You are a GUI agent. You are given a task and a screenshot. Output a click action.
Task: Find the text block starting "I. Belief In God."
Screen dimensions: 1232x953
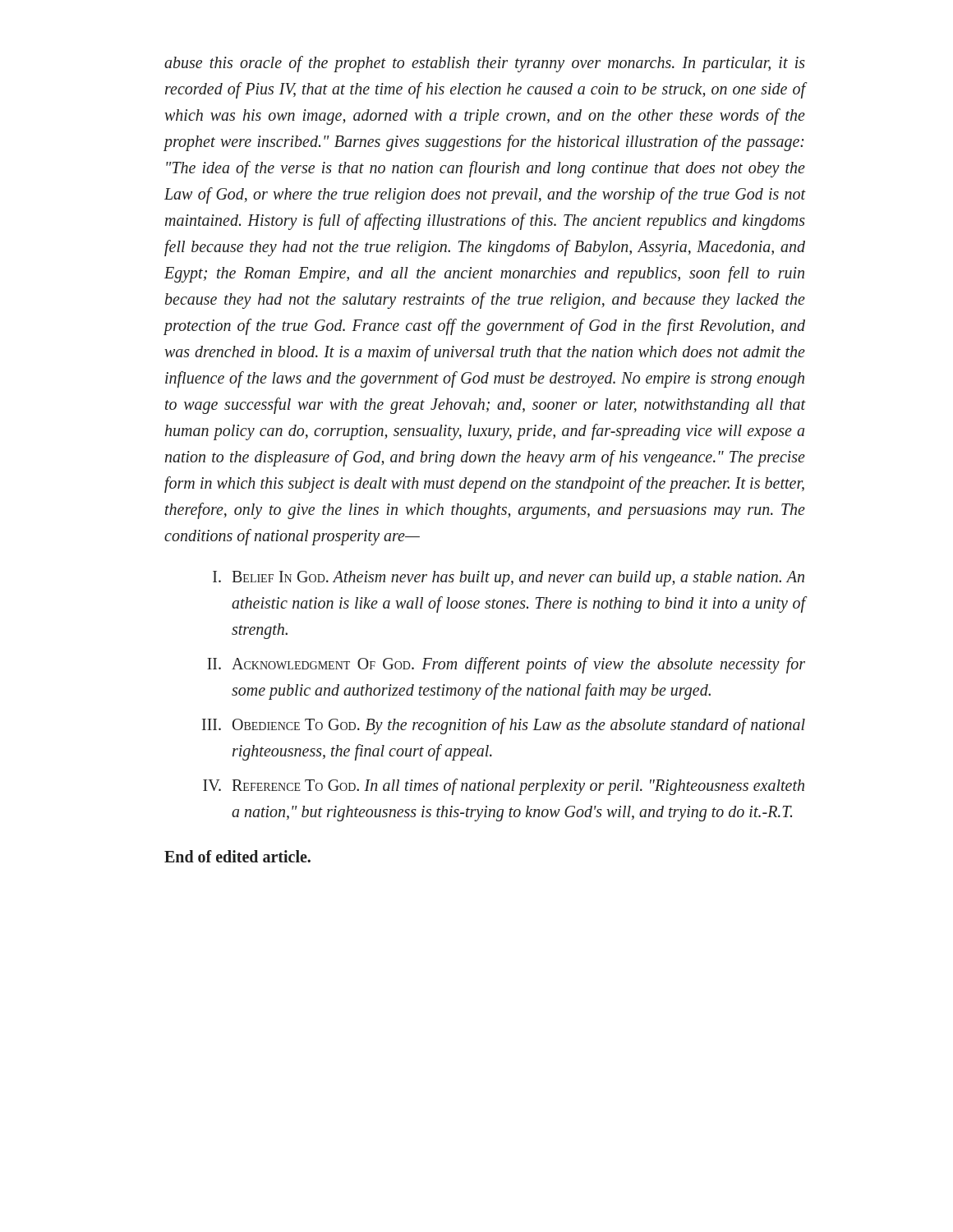[x=489, y=603]
